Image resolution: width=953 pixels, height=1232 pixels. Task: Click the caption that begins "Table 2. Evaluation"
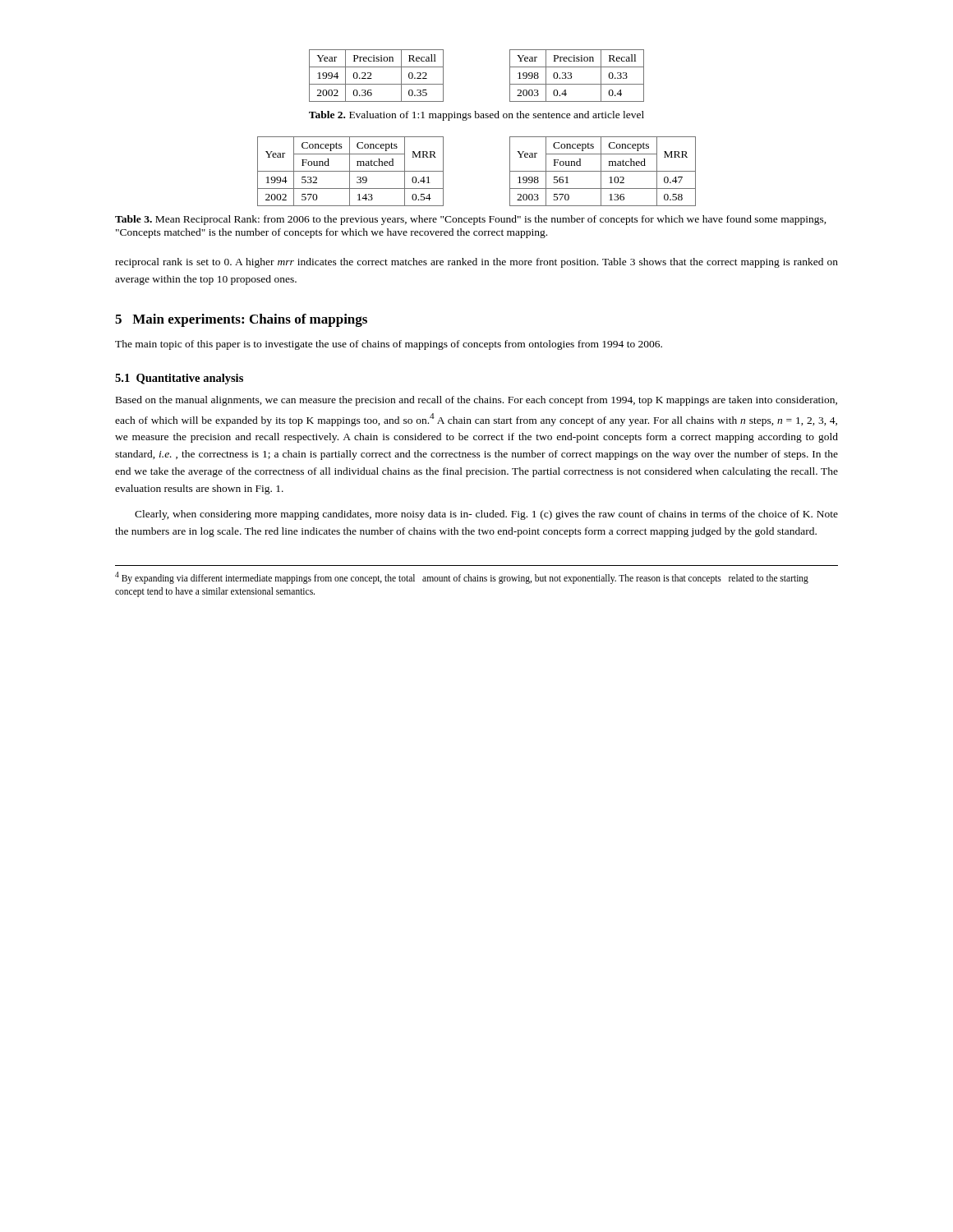(476, 115)
